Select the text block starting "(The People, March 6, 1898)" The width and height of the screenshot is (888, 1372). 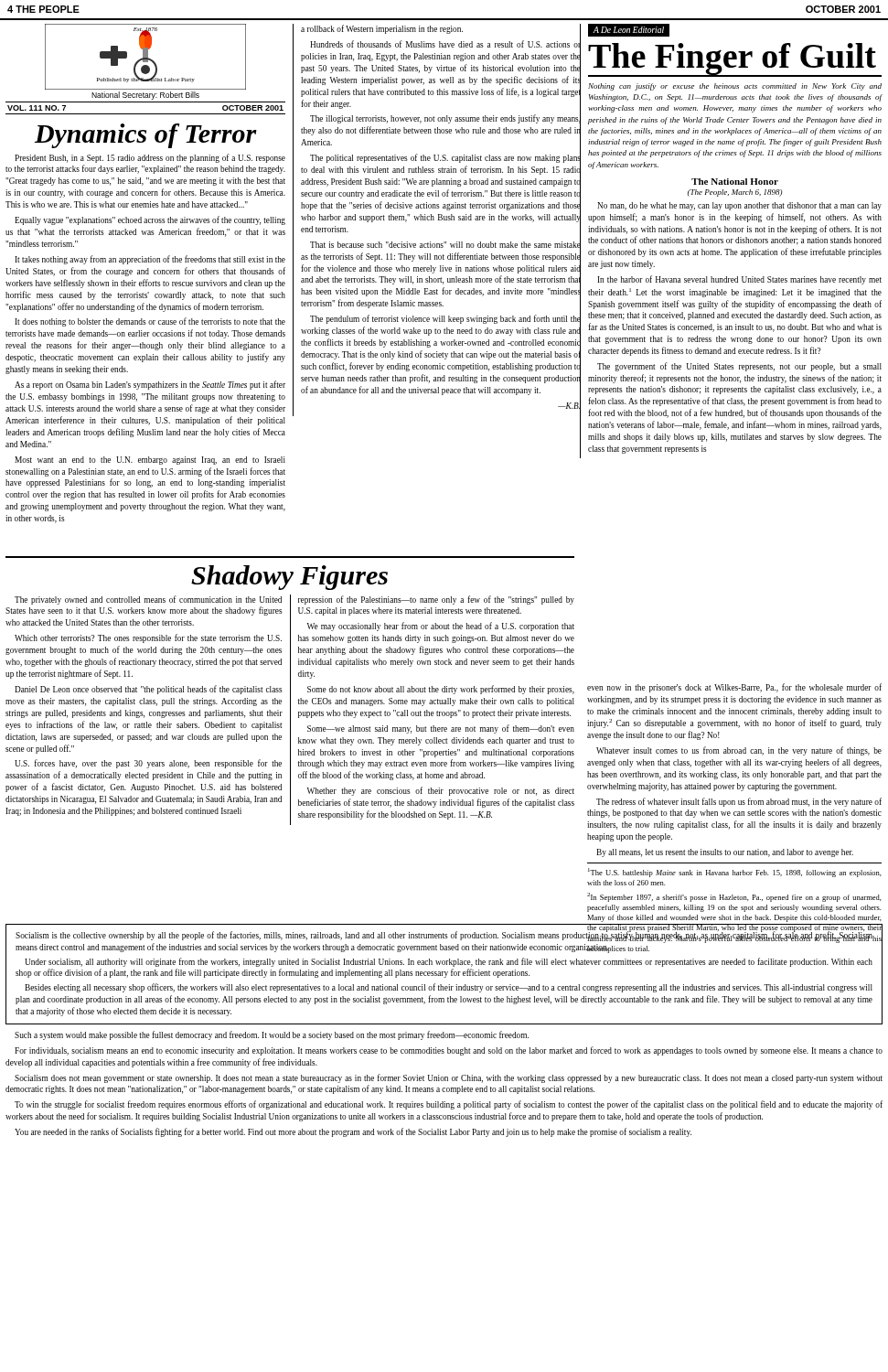point(735,192)
